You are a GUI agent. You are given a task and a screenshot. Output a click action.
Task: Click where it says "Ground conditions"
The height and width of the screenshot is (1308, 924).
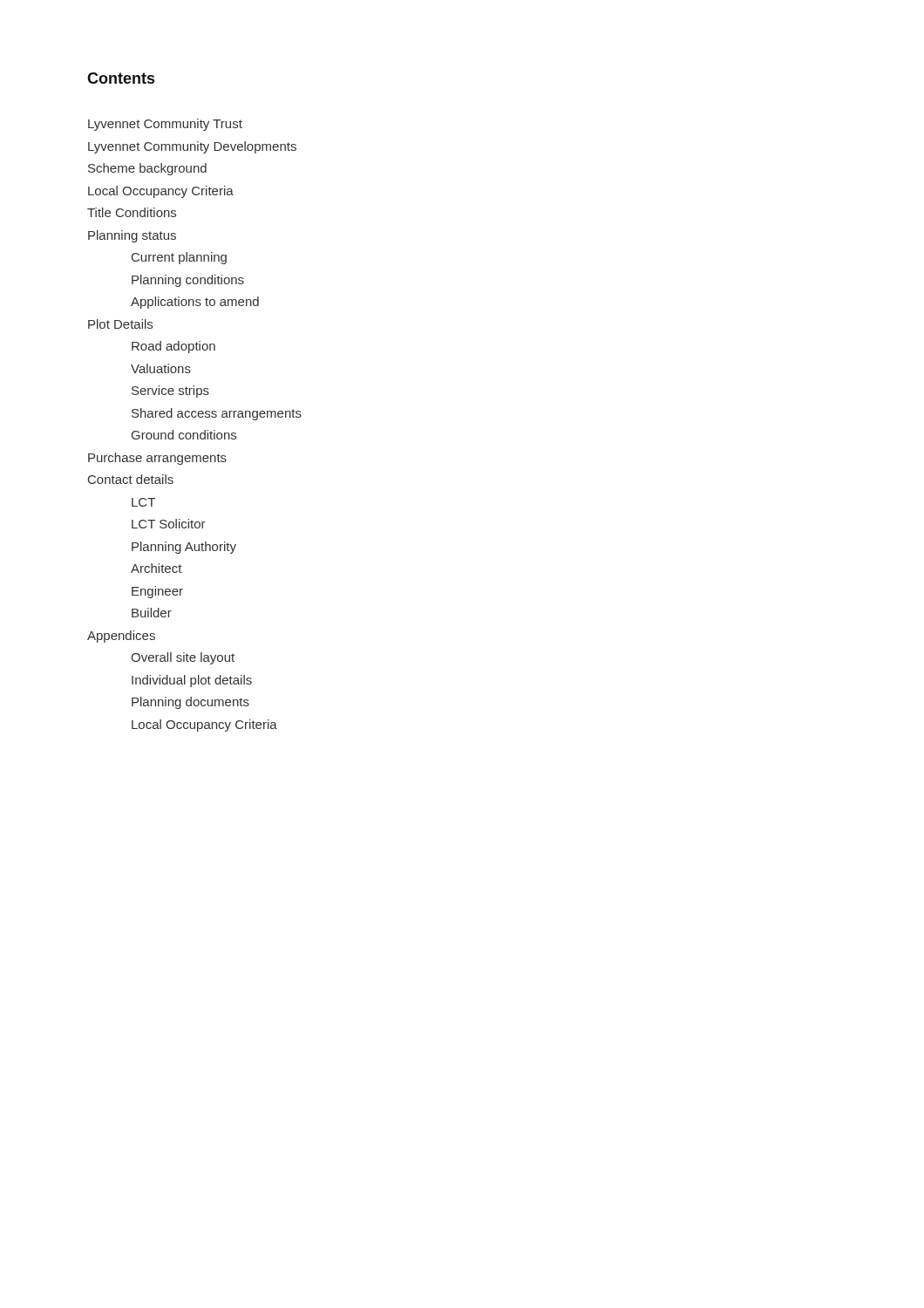(x=184, y=435)
